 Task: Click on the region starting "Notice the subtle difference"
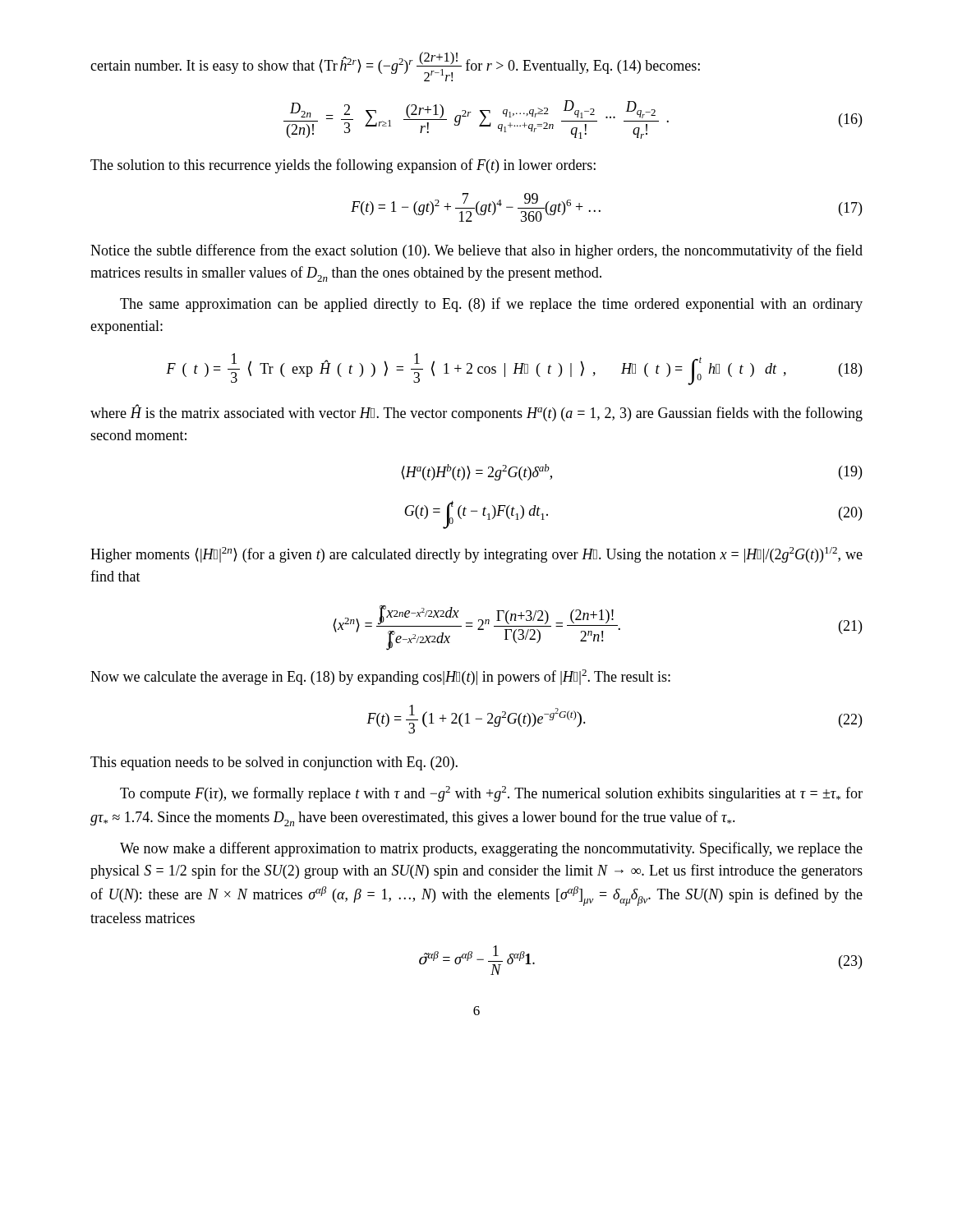pyautogui.click(x=476, y=263)
